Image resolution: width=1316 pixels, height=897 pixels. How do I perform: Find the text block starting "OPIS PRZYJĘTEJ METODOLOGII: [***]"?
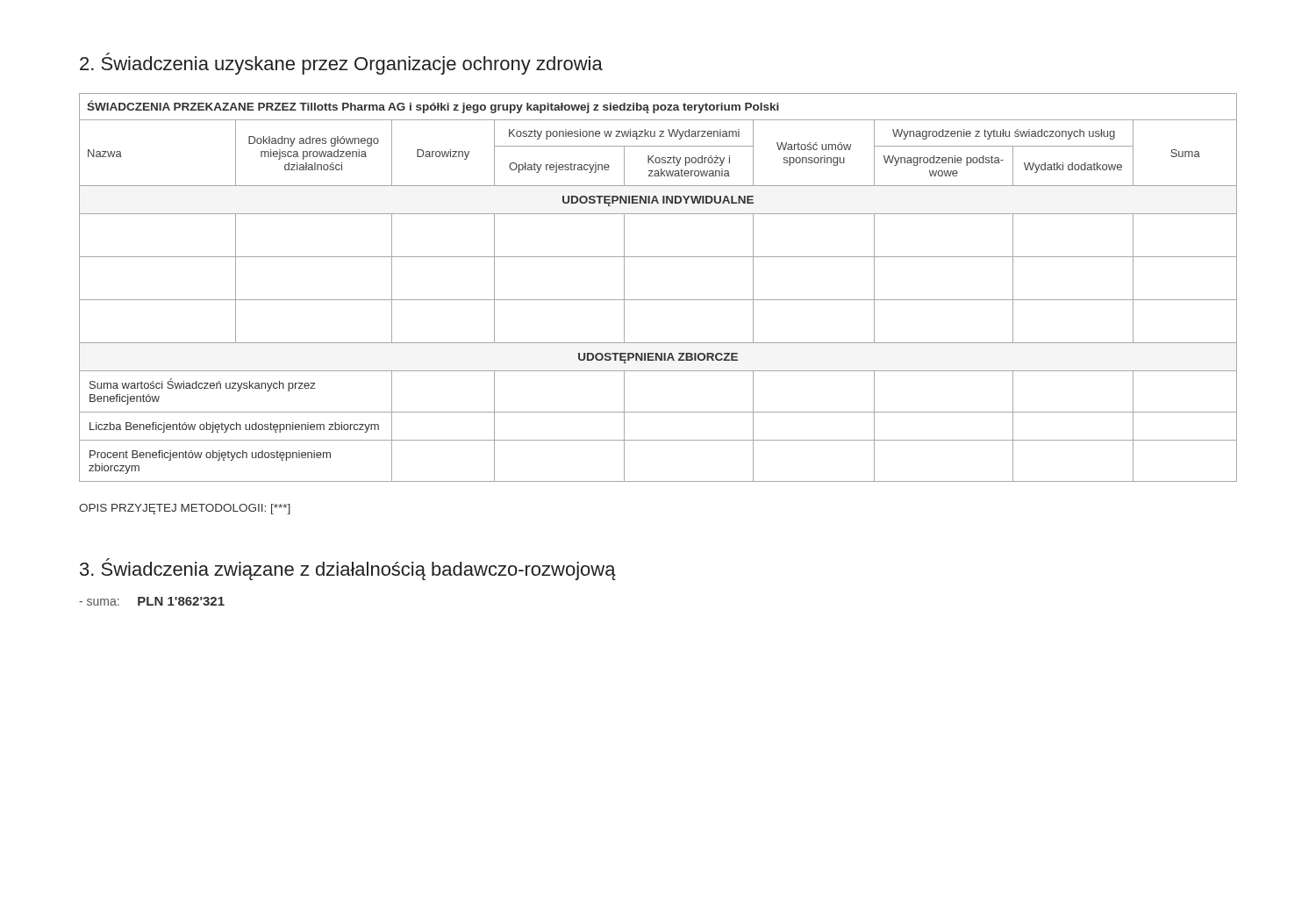pos(185,508)
